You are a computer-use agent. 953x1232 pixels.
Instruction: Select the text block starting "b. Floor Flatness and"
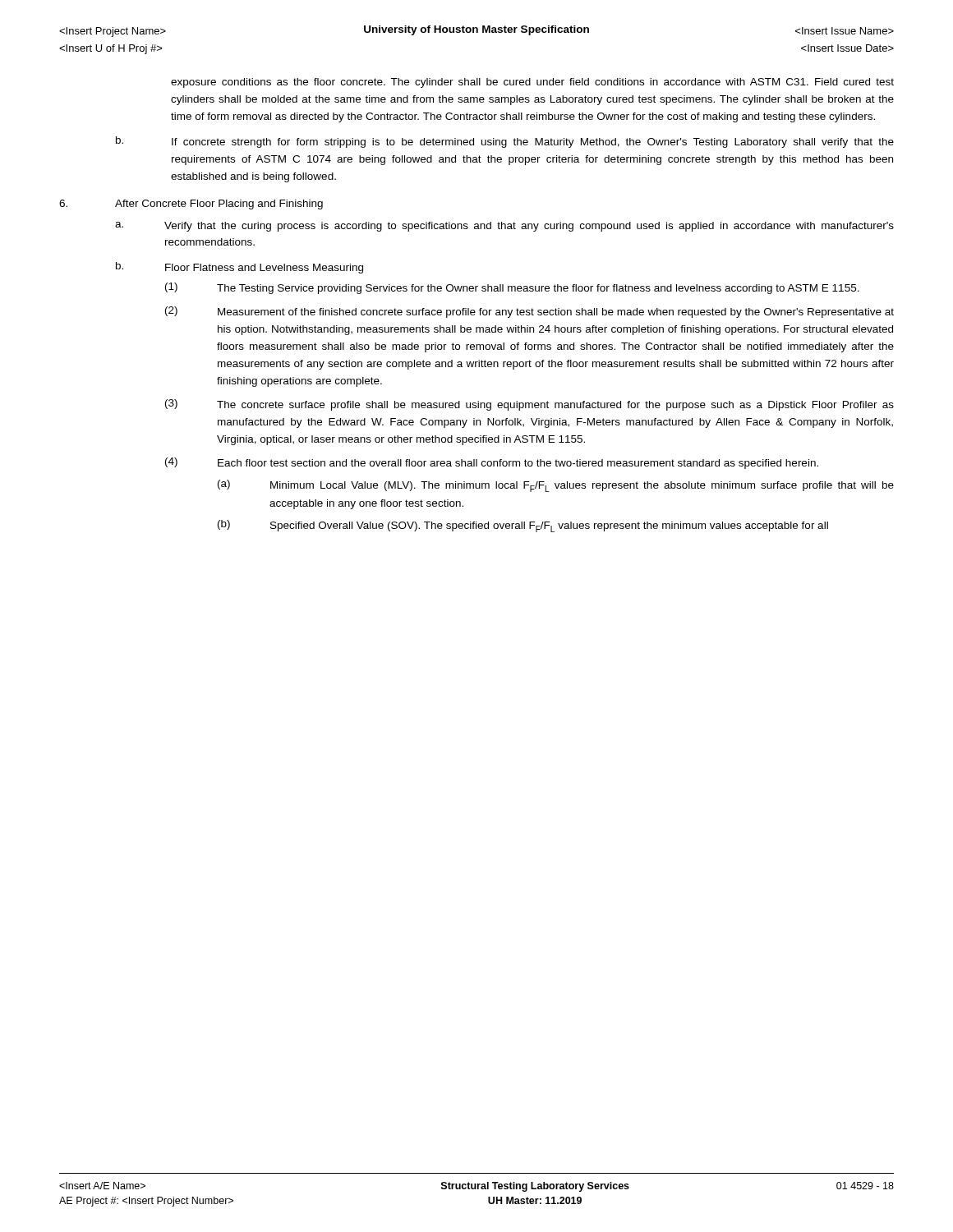(x=239, y=268)
